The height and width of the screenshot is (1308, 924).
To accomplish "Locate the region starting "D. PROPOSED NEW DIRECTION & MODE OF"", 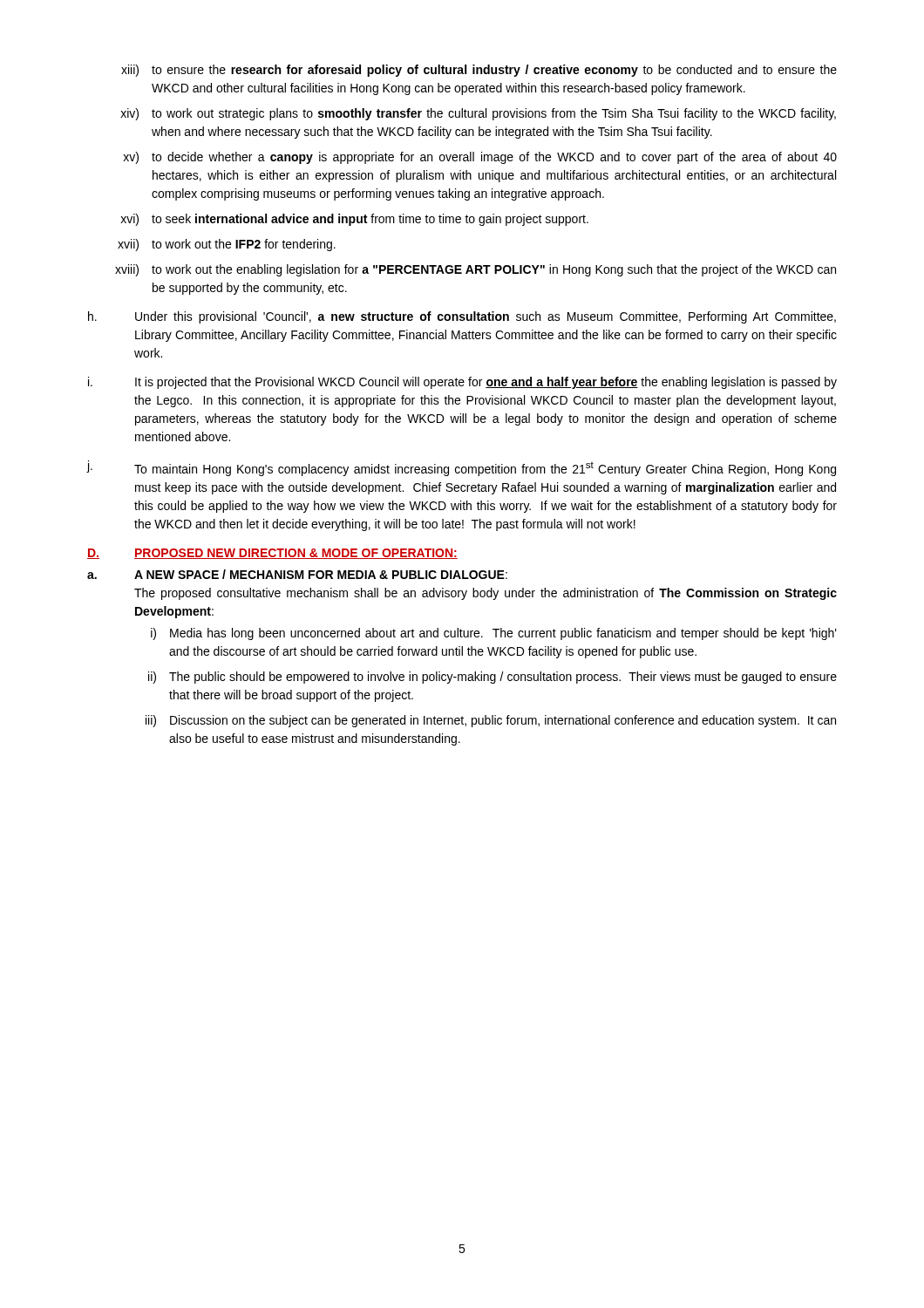I will pyautogui.click(x=462, y=553).
